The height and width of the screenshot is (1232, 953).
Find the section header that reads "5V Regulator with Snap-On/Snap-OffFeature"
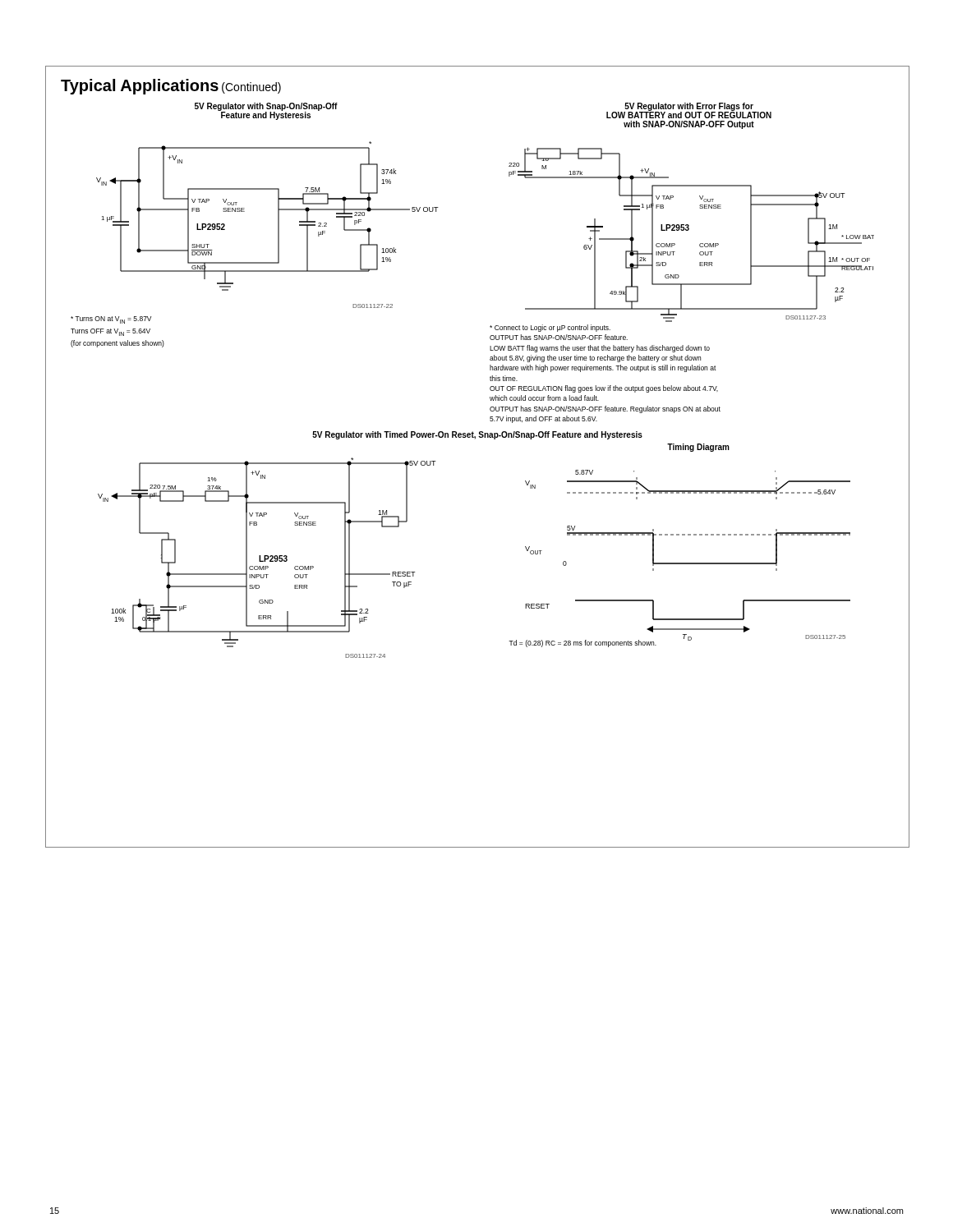[x=266, y=111]
